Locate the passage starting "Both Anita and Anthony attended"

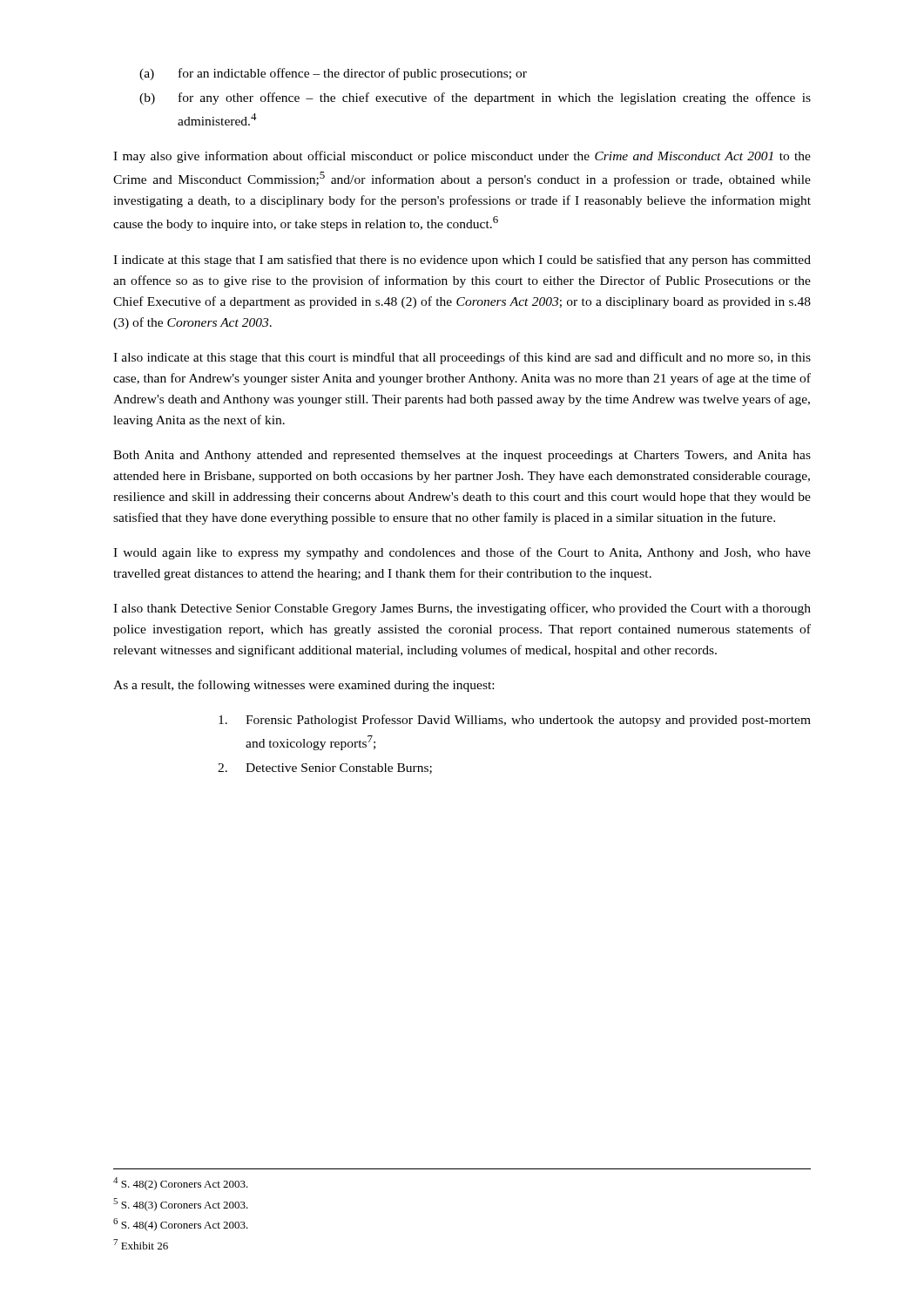pyautogui.click(x=462, y=486)
